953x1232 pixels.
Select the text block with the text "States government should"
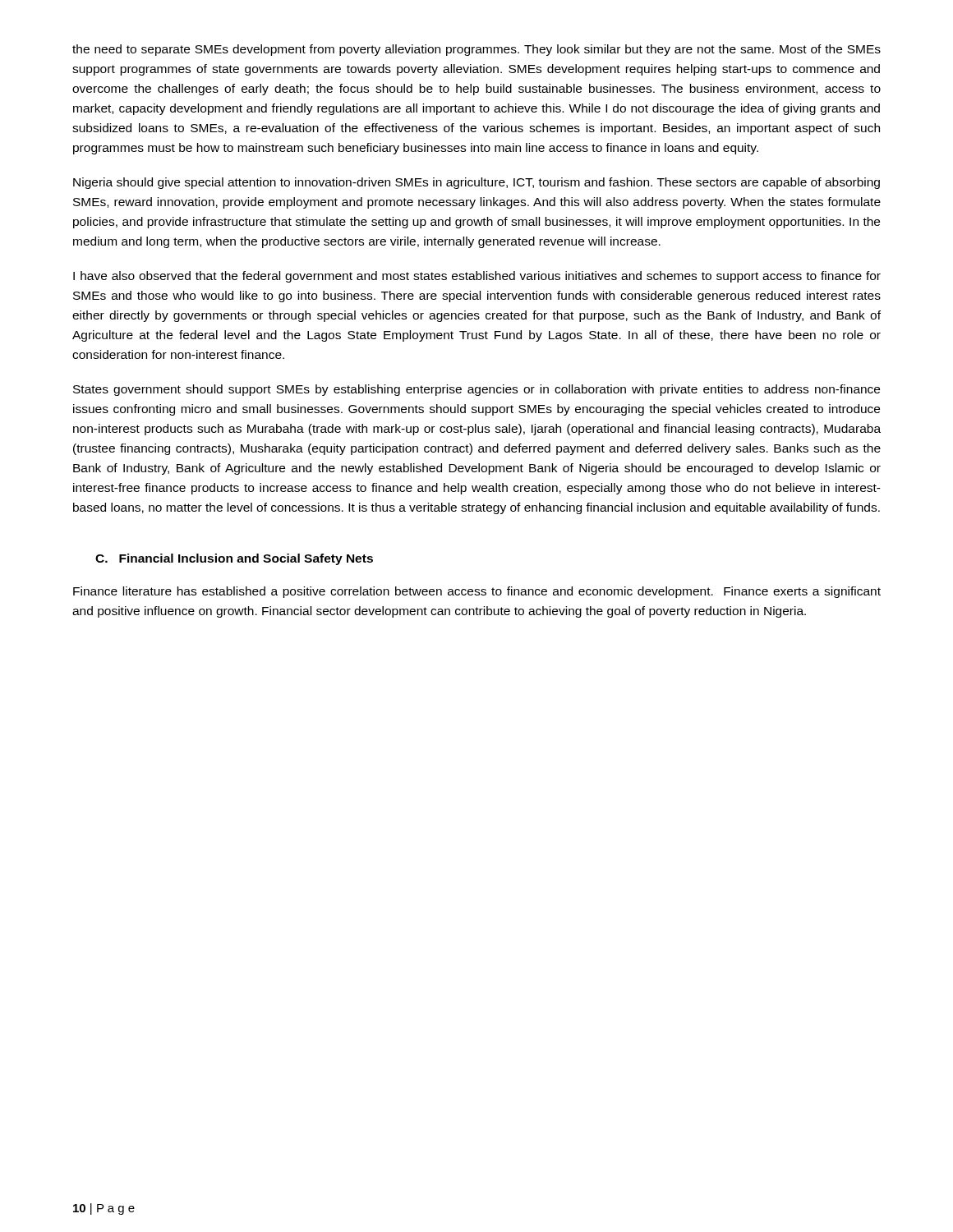coord(476,448)
